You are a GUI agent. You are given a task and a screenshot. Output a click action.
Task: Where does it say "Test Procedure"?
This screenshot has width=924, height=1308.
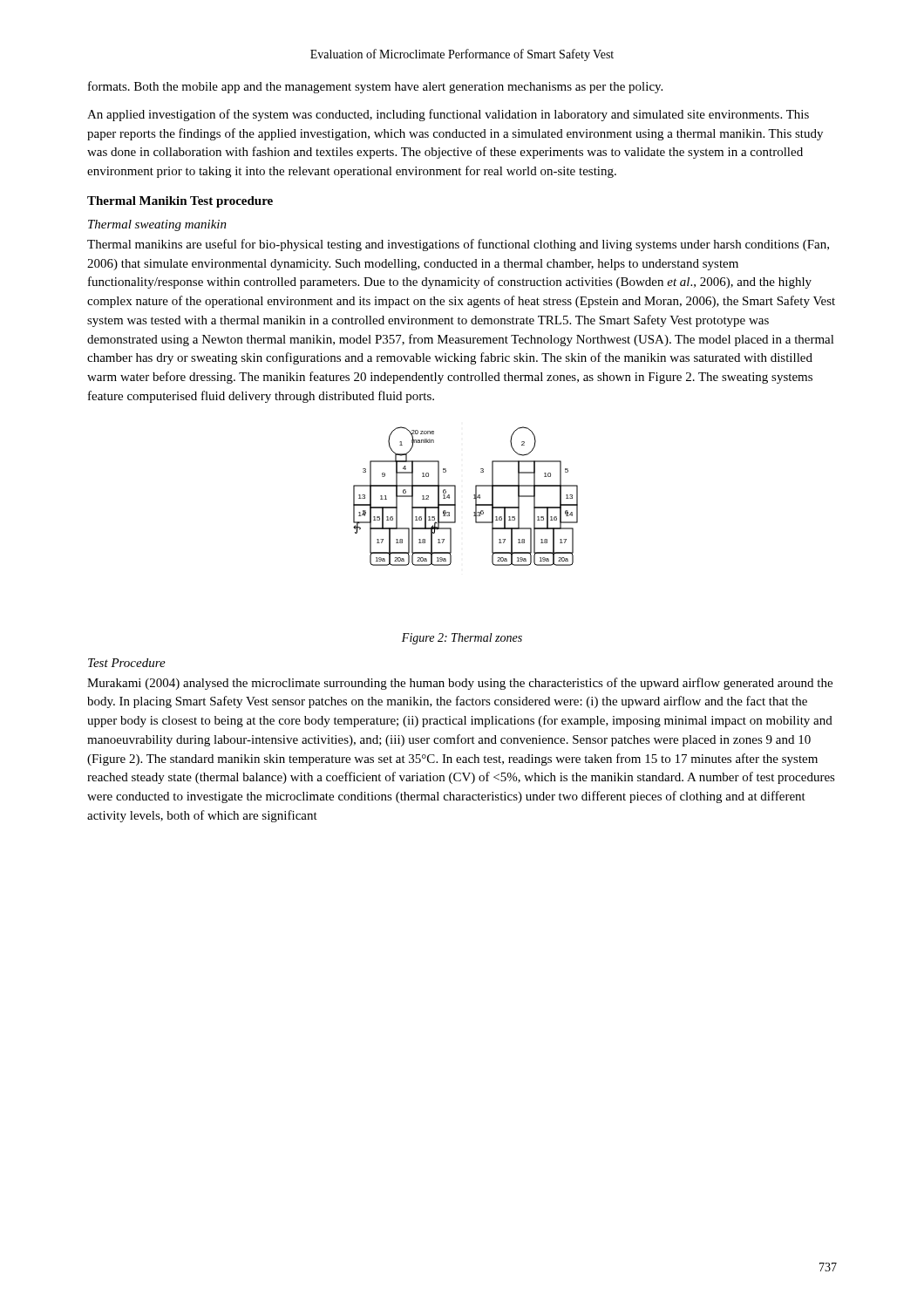pyautogui.click(x=126, y=662)
